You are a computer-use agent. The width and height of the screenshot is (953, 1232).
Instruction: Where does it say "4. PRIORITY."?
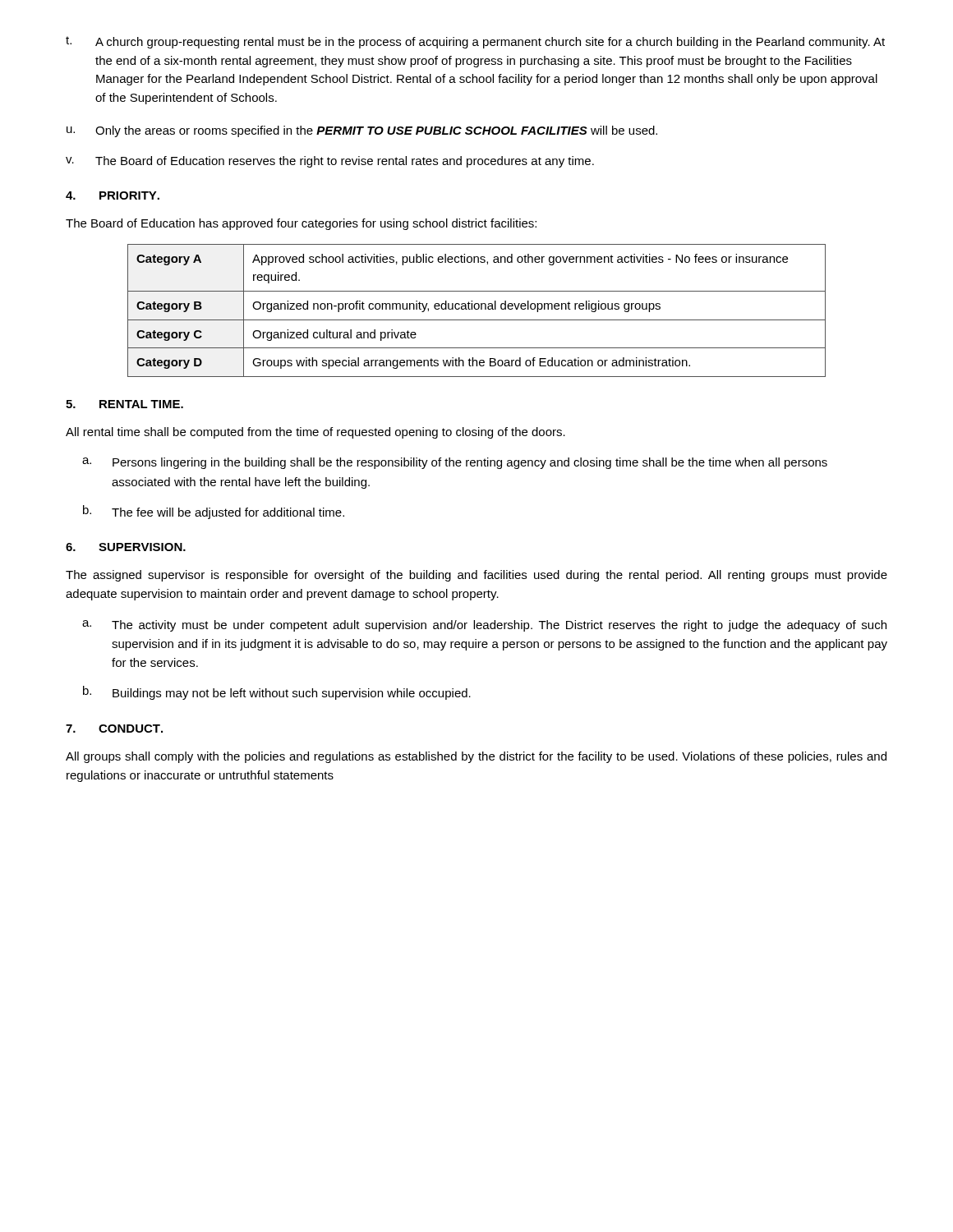[x=113, y=195]
